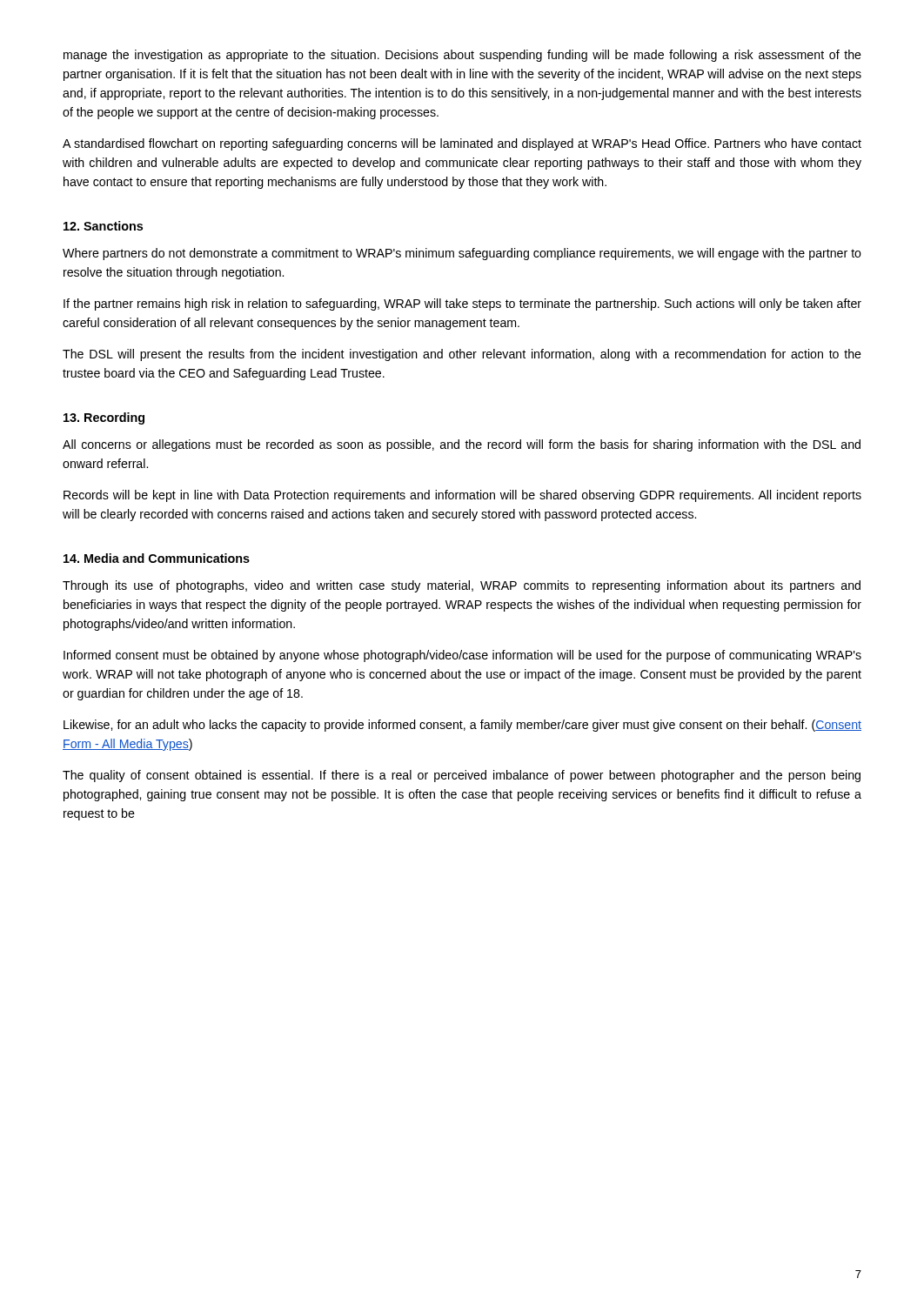Image resolution: width=924 pixels, height=1305 pixels.
Task: Point to the block beginning "Informed consent must be obtained"
Action: coord(462,674)
